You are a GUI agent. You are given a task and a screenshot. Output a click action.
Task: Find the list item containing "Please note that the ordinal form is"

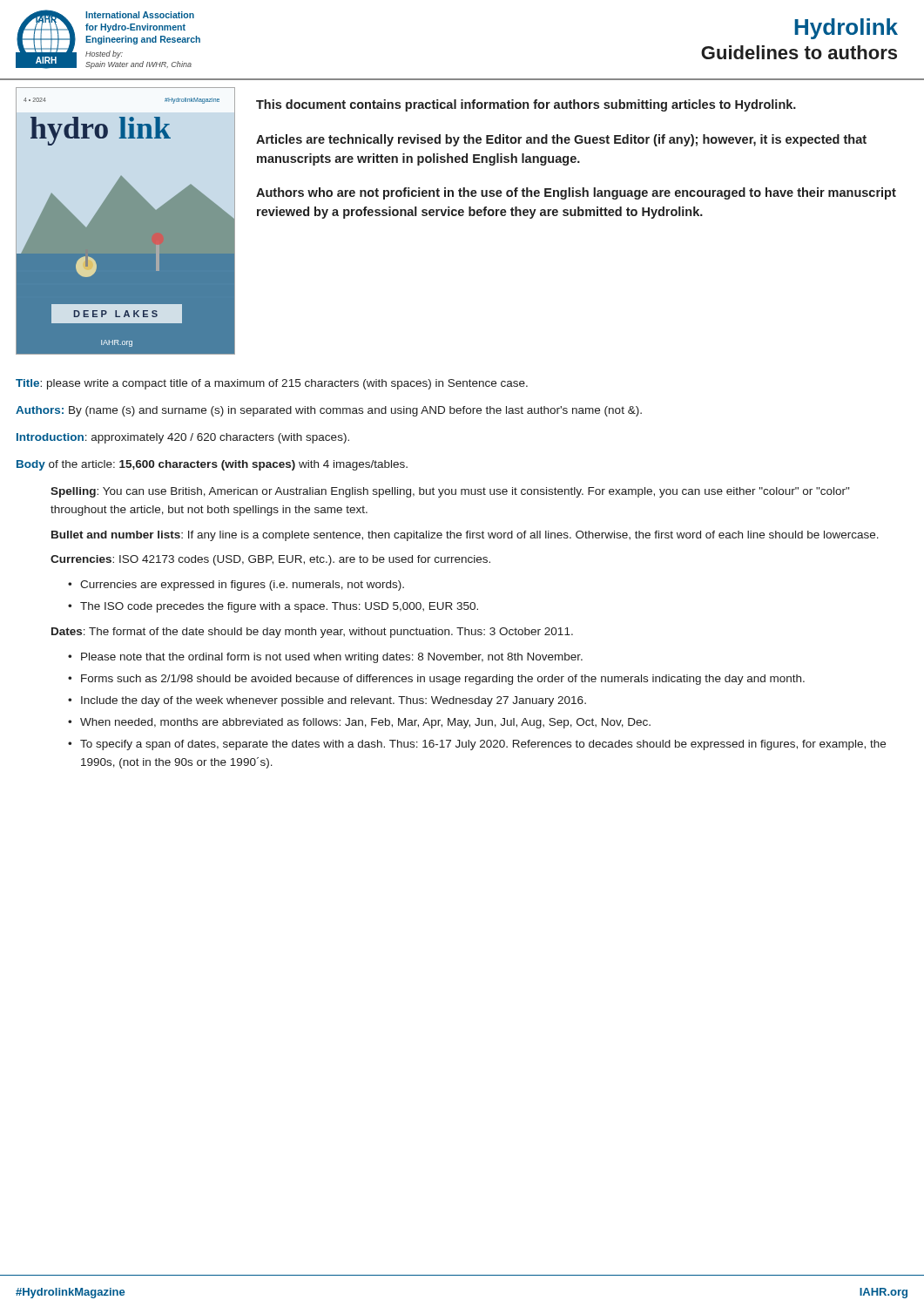pos(332,657)
